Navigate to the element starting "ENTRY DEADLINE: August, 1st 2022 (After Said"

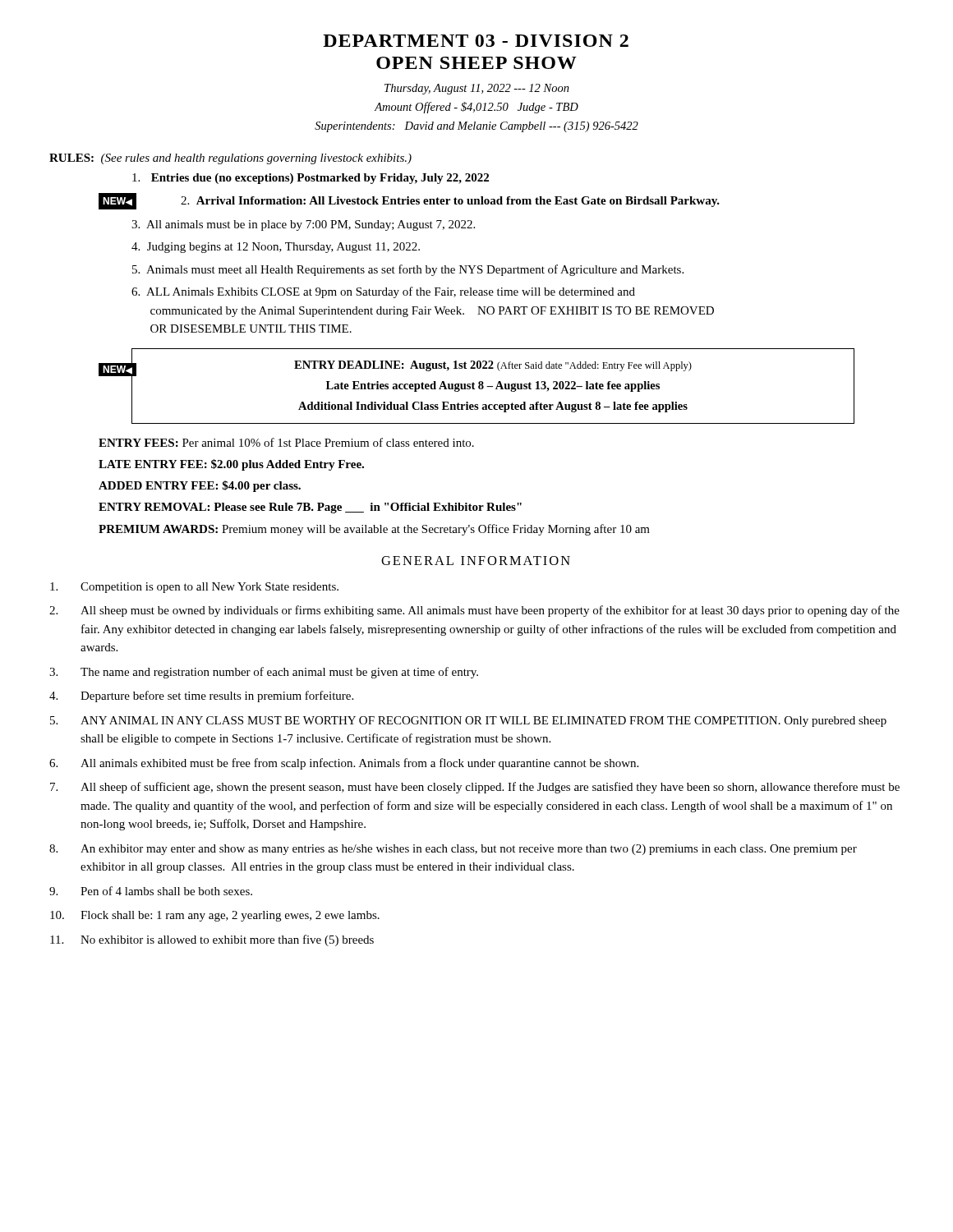pyautogui.click(x=493, y=385)
